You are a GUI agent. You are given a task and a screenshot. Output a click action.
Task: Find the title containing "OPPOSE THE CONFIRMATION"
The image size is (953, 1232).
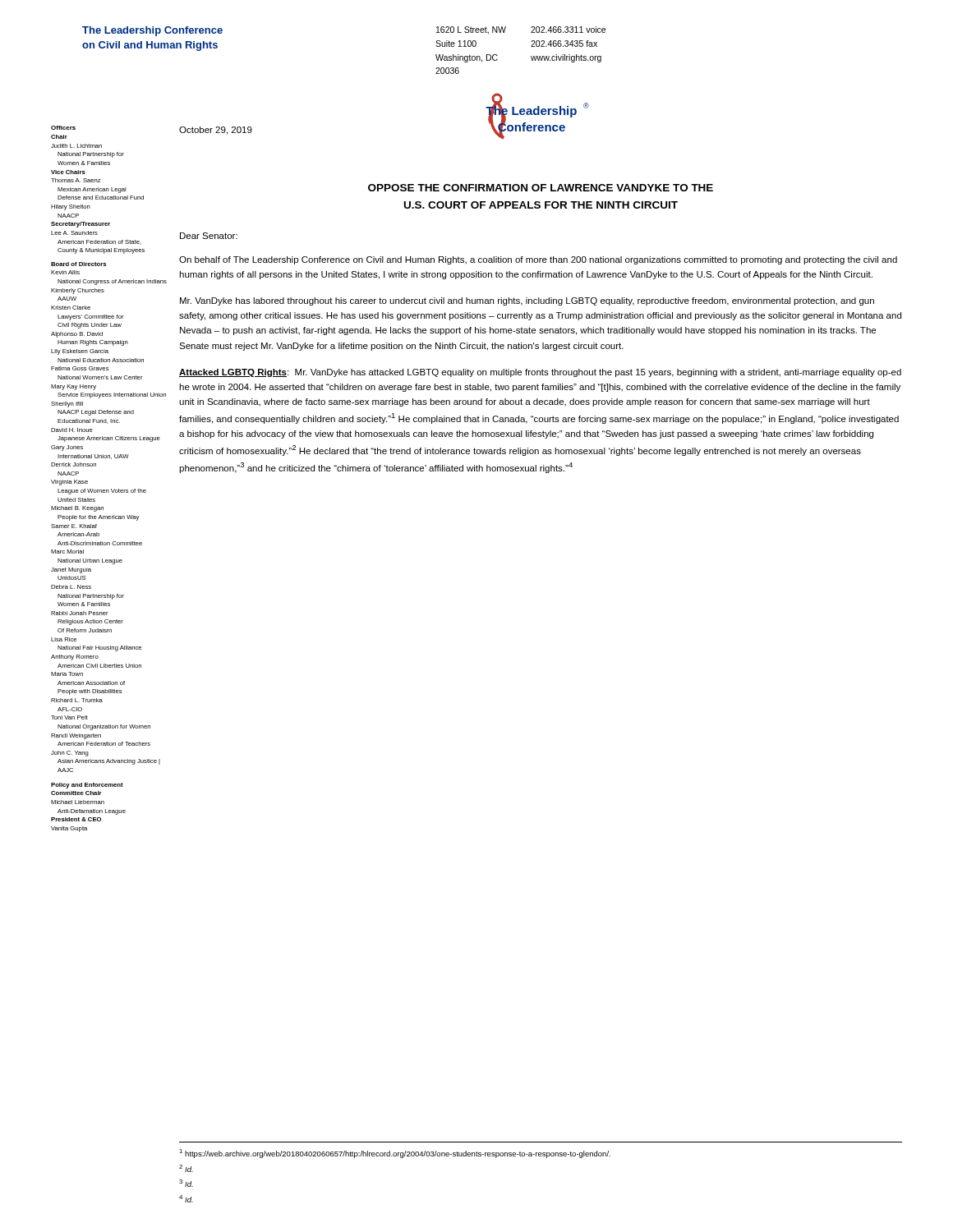[541, 196]
